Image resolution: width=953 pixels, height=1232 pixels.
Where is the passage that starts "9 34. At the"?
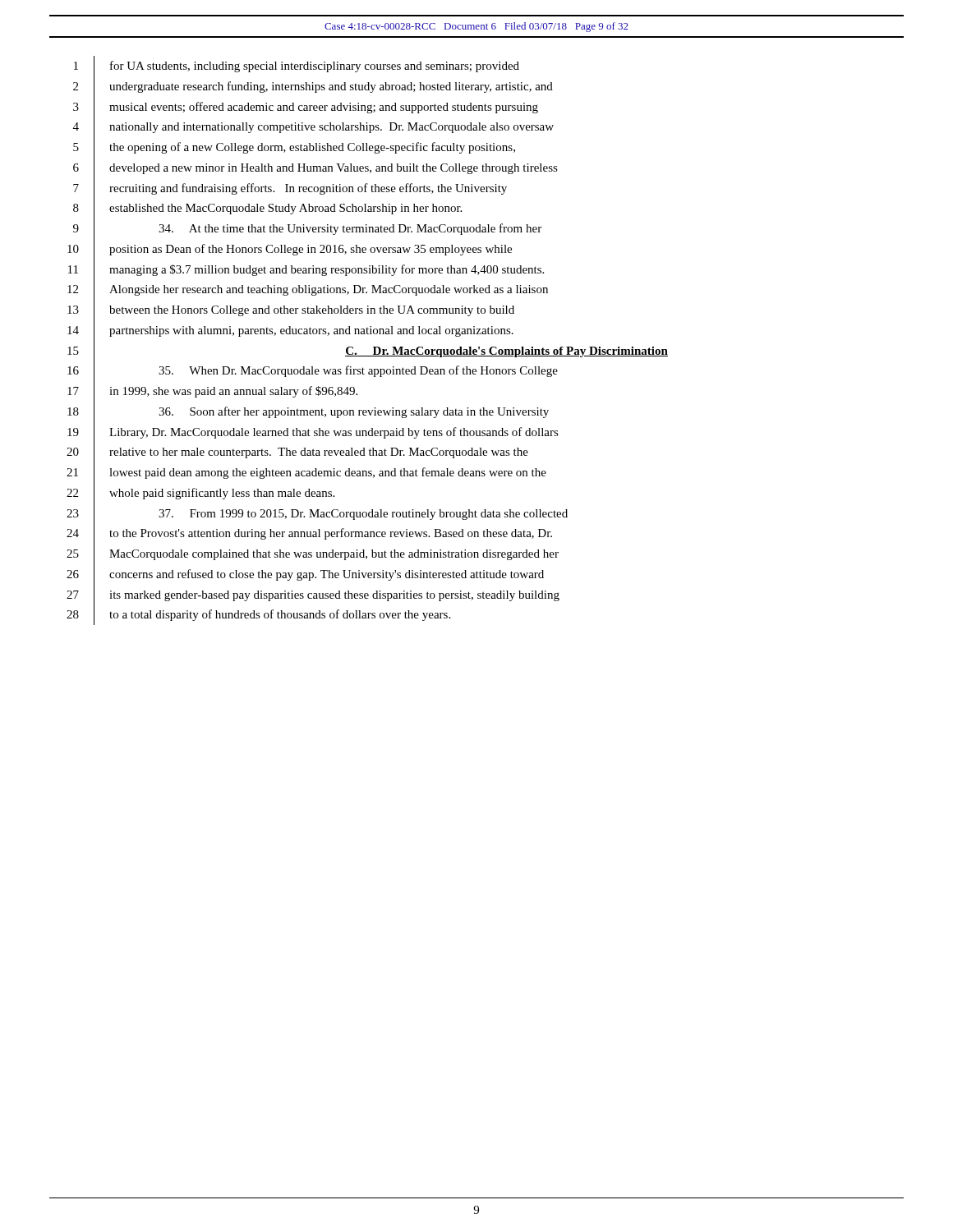(x=476, y=279)
